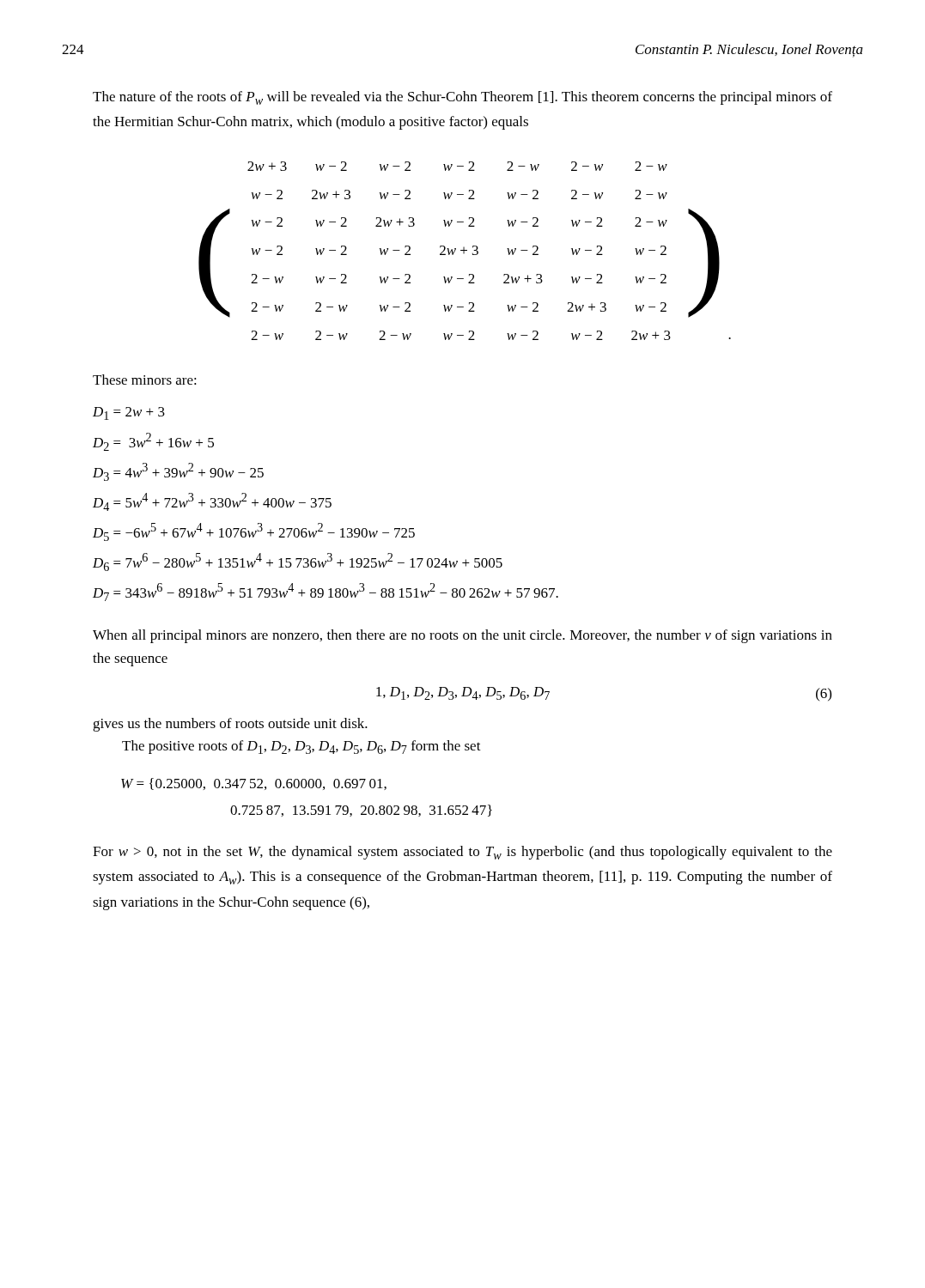Image resolution: width=925 pixels, height=1288 pixels.
Task: Locate the formula that opens with "D3 = 4w3 + 39w2"
Action: (x=178, y=472)
